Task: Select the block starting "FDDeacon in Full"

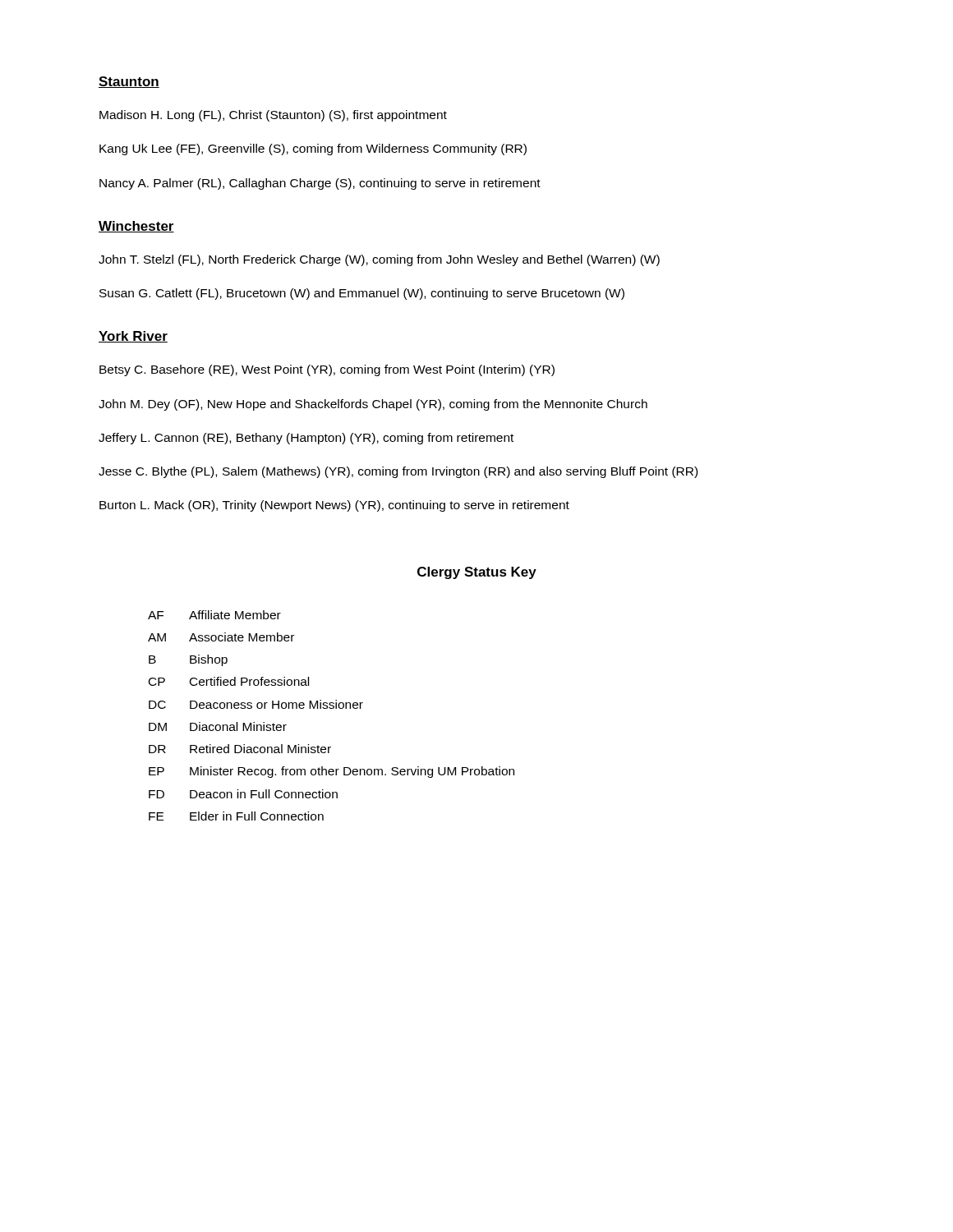Action: pos(243,793)
